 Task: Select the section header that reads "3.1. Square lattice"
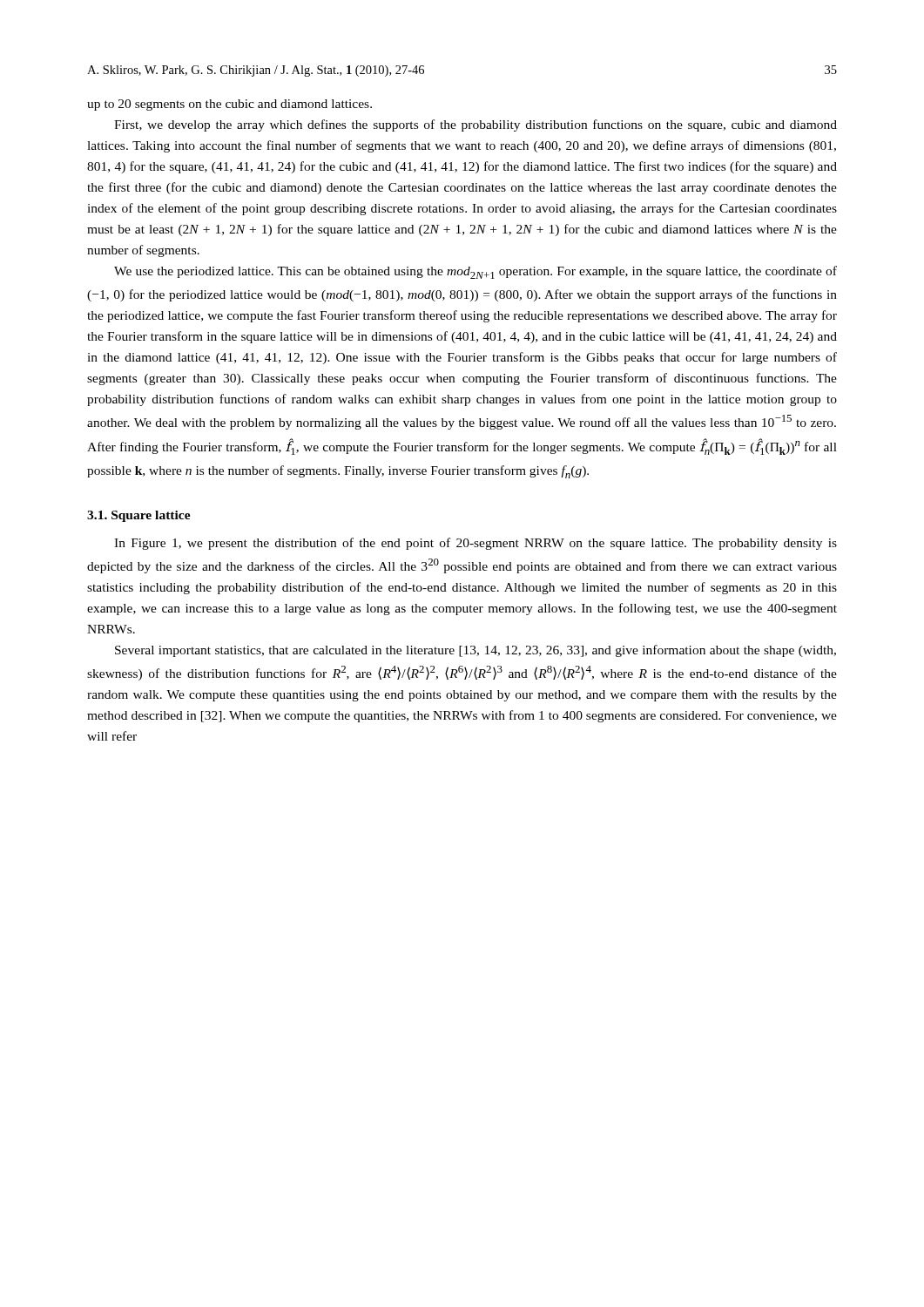coord(139,516)
